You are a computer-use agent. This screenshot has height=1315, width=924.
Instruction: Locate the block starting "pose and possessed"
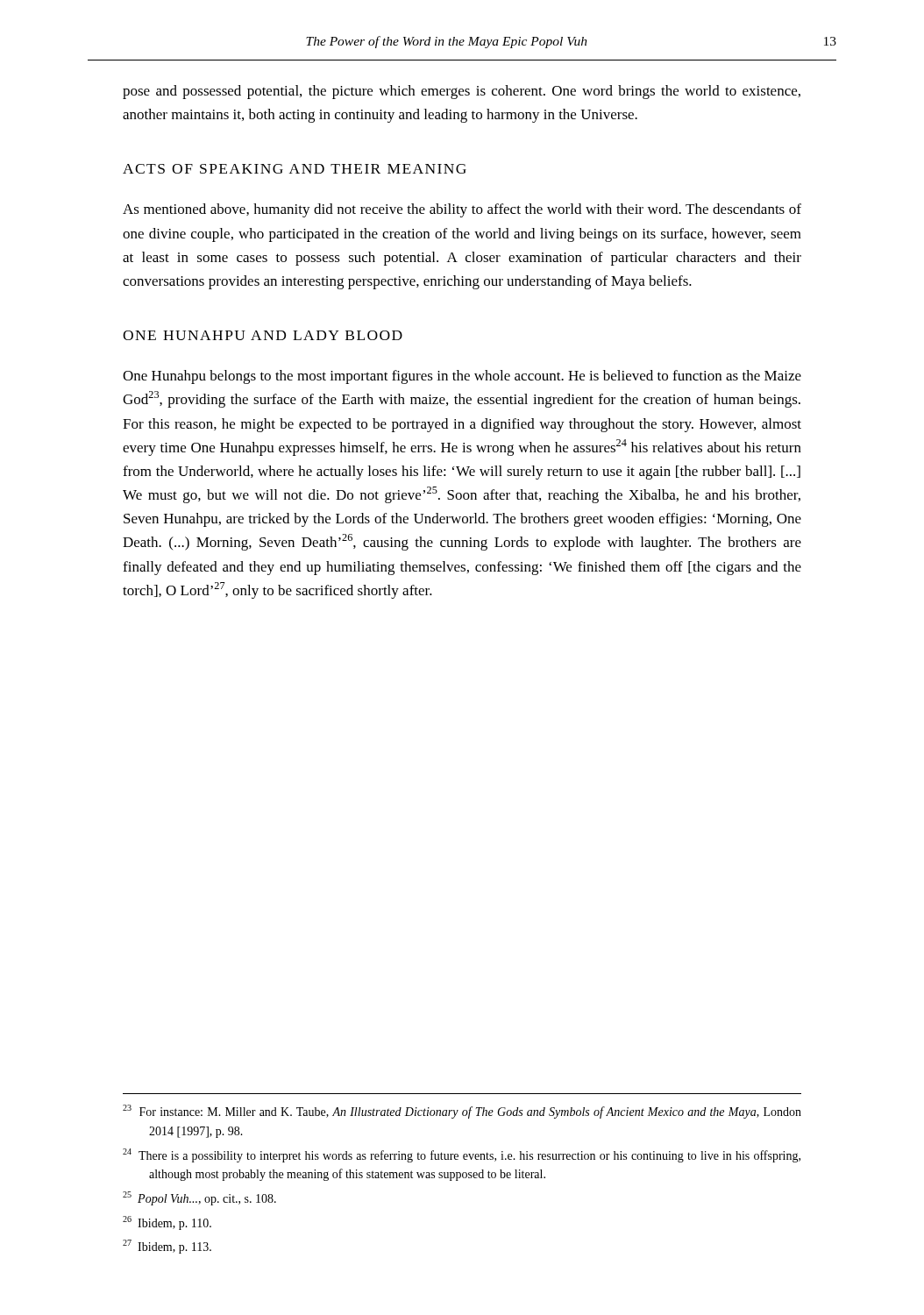click(x=462, y=103)
